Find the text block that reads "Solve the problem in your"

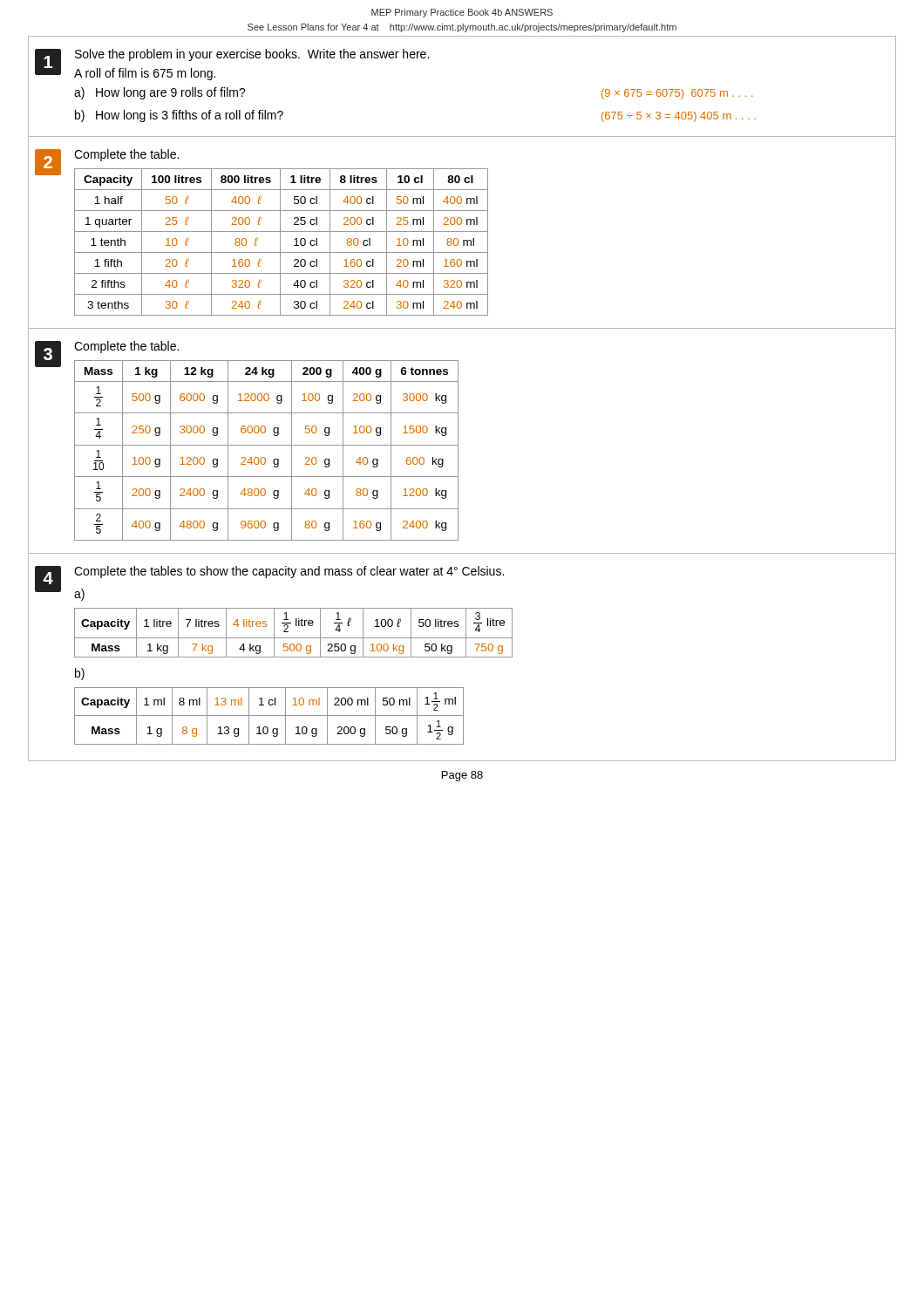point(252,55)
